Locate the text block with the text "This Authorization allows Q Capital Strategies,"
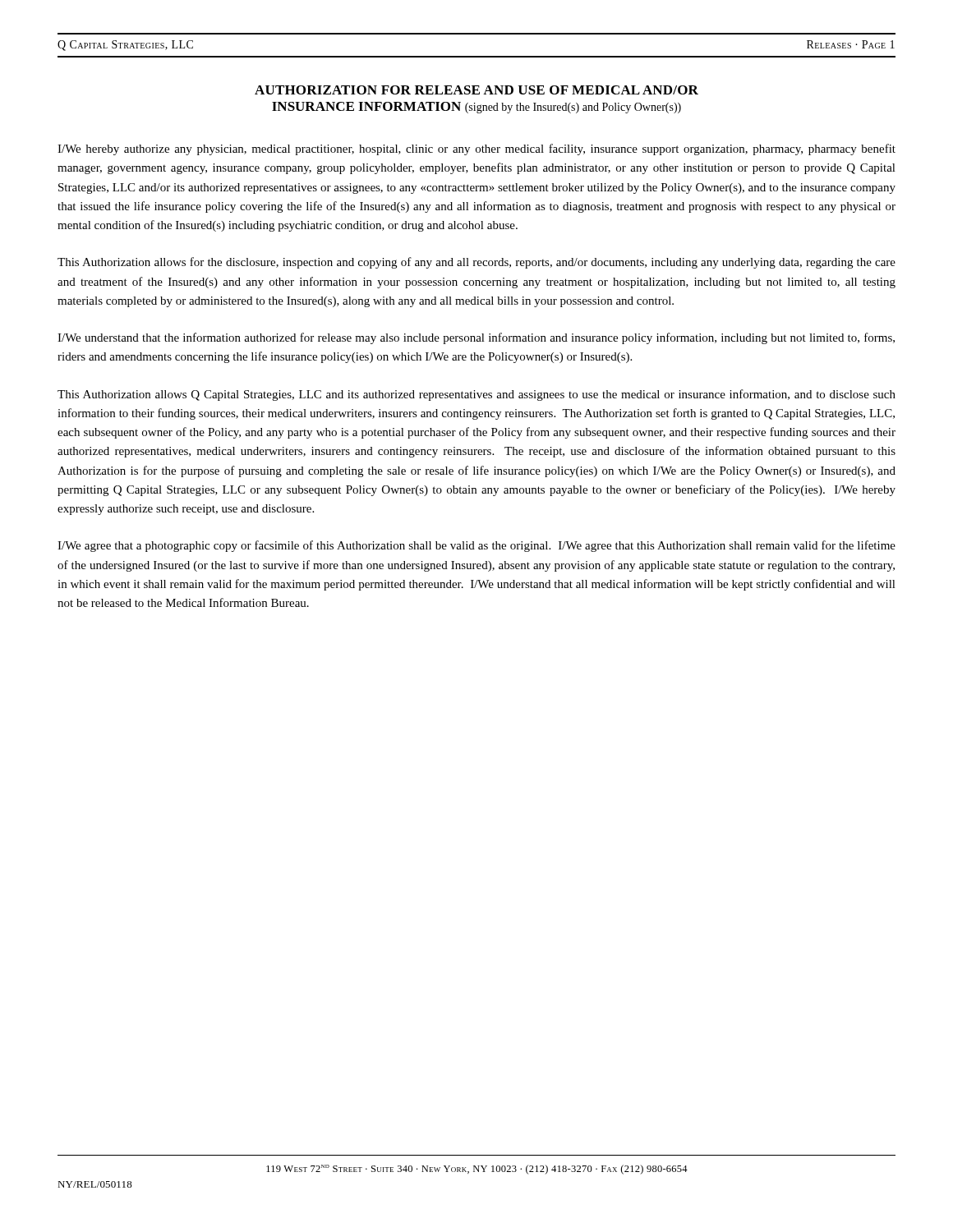953x1232 pixels. point(476,451)
